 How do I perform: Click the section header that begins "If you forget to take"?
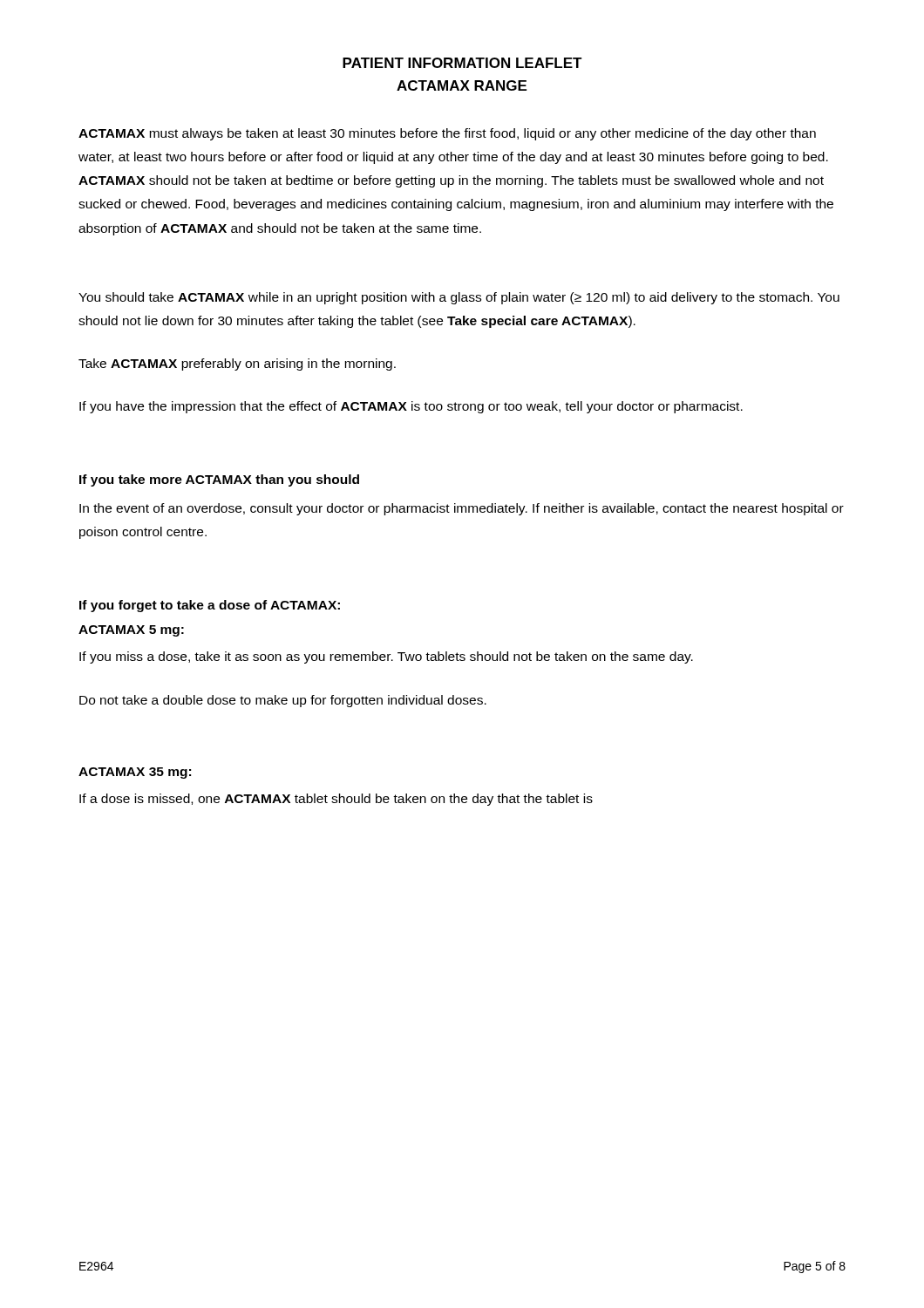click(210, 605)
